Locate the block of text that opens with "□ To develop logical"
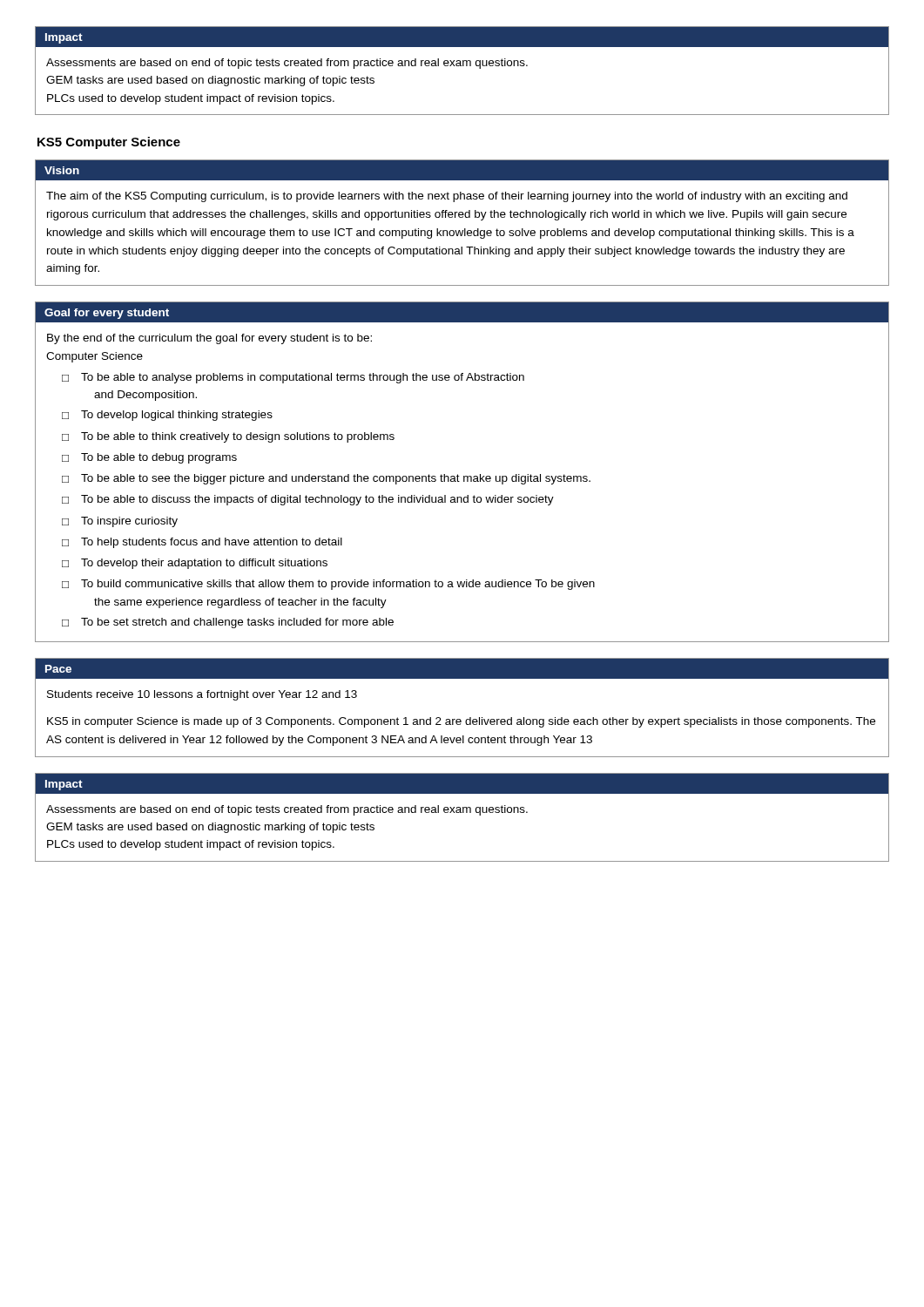This screenshot has width=924, height=1307. (167, 416)
